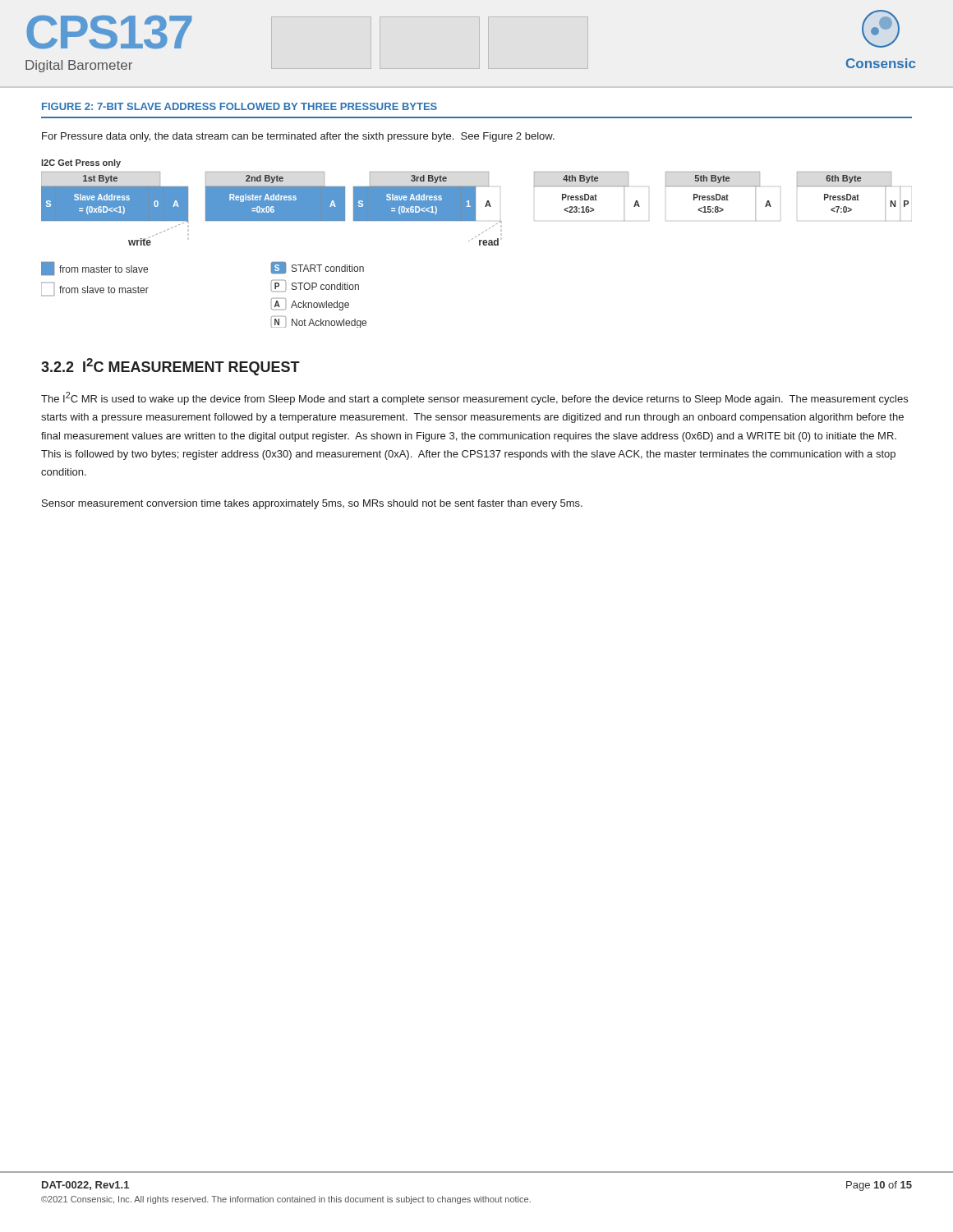Viewport: 953px width, 1232px height.
Task: Find the block starting "For Pressure data only, the data stream can"
Action: [x=298, y=136]
